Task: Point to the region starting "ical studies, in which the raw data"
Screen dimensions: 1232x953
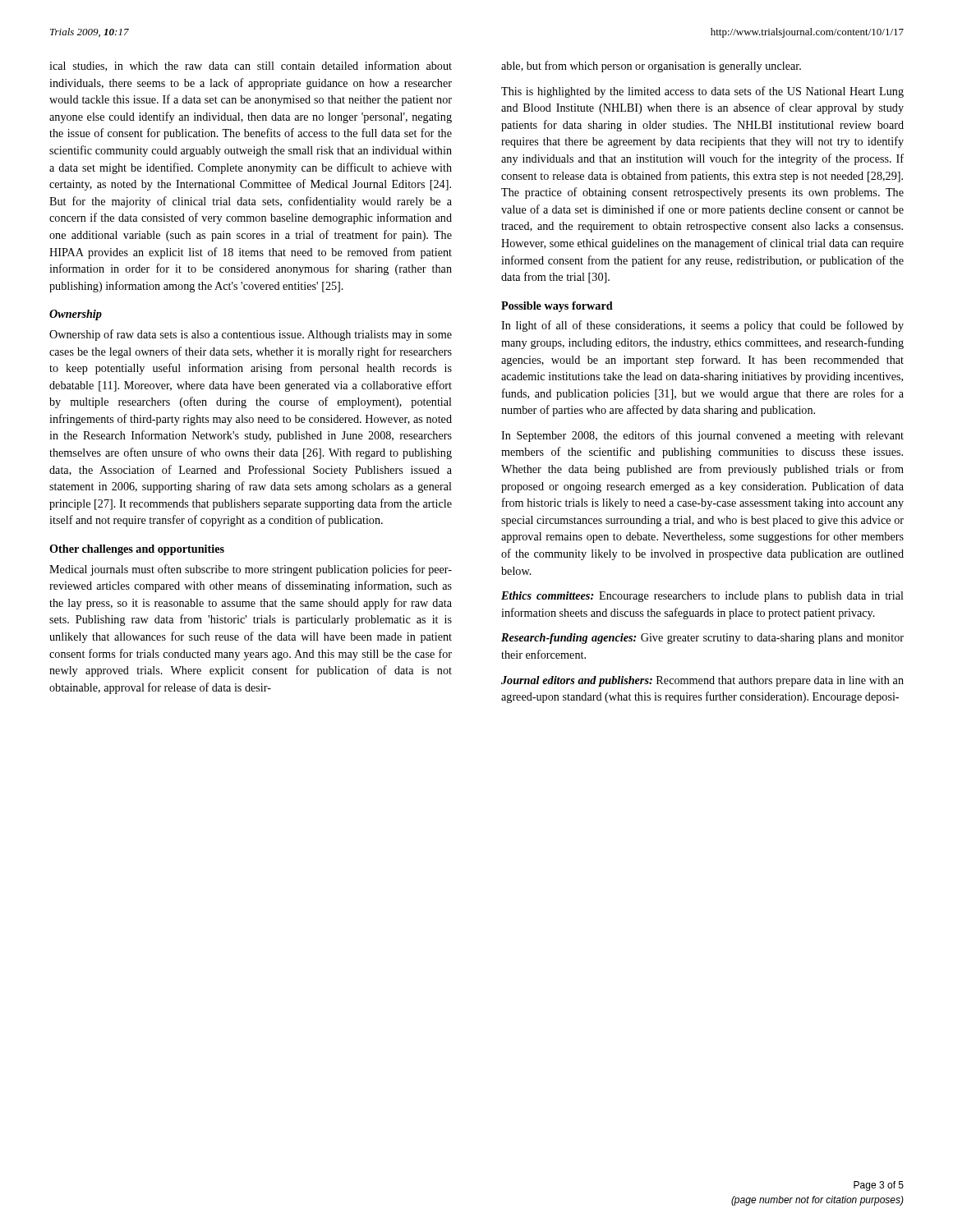Action: (x=251, y=176)
